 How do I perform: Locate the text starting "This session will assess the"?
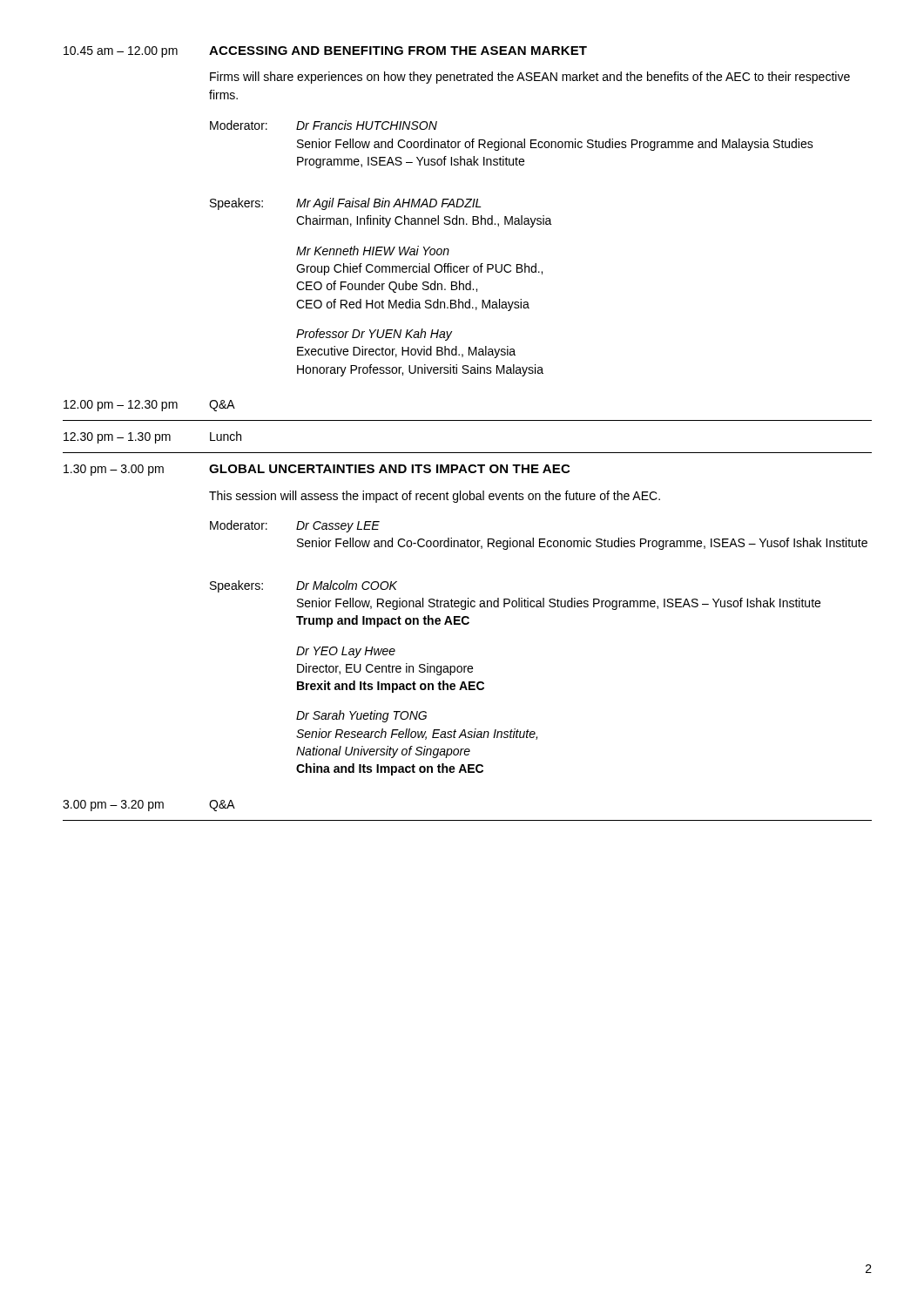(x=435, y=496)
